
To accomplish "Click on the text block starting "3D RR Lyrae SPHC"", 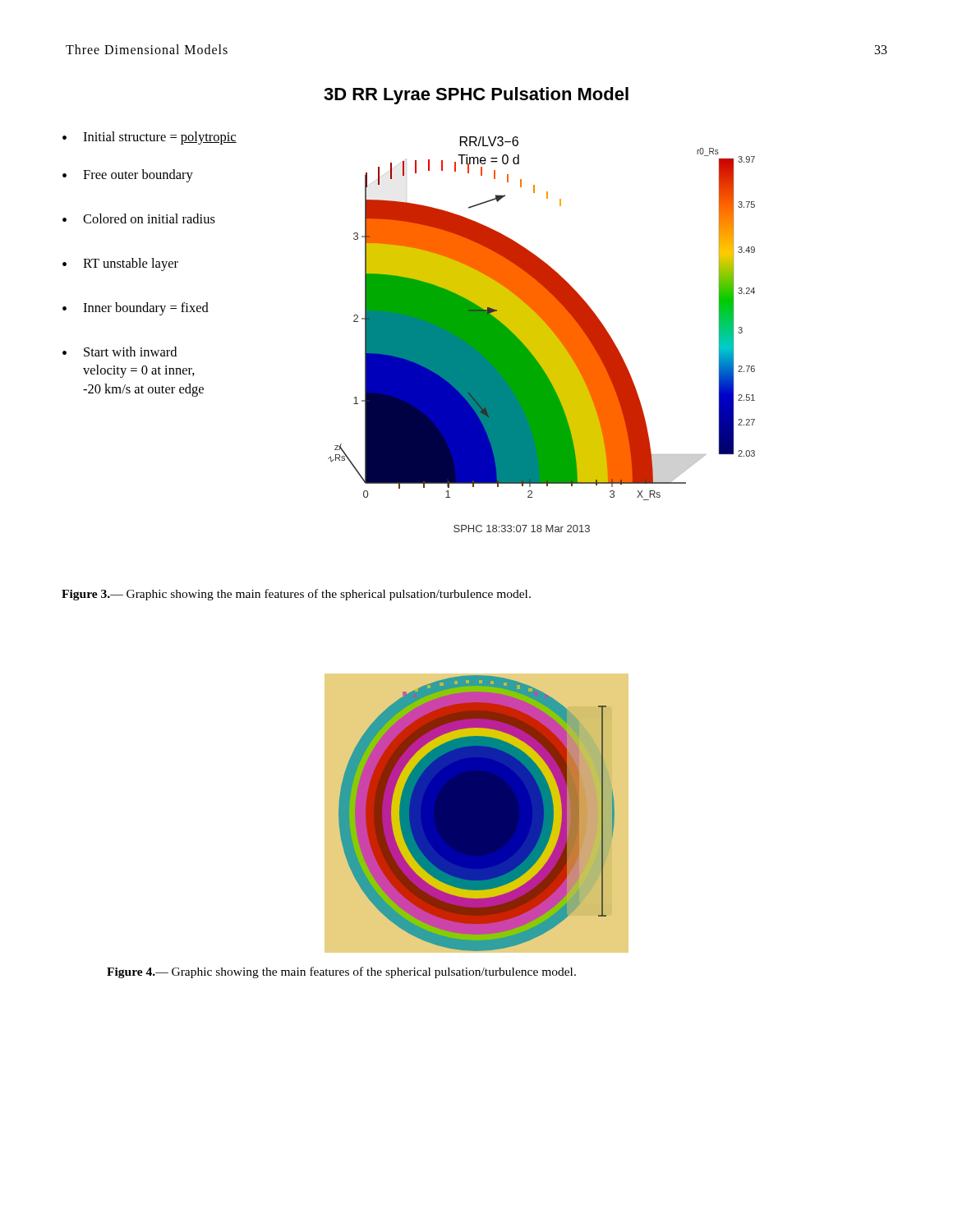I will coord(476,94).
